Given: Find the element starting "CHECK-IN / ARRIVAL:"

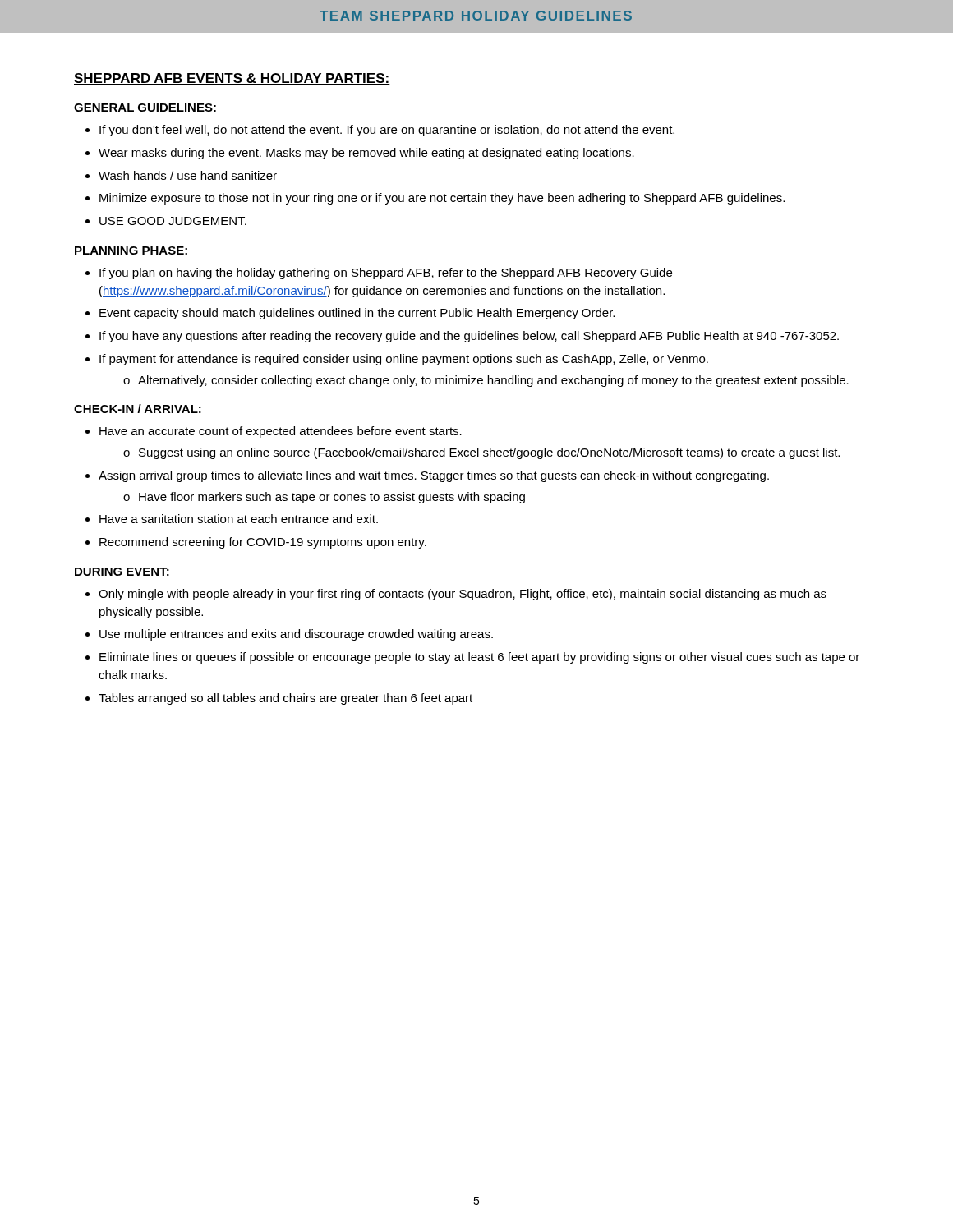Looking at the screenshot, I should pyautogui.click(x=138, y=409).
